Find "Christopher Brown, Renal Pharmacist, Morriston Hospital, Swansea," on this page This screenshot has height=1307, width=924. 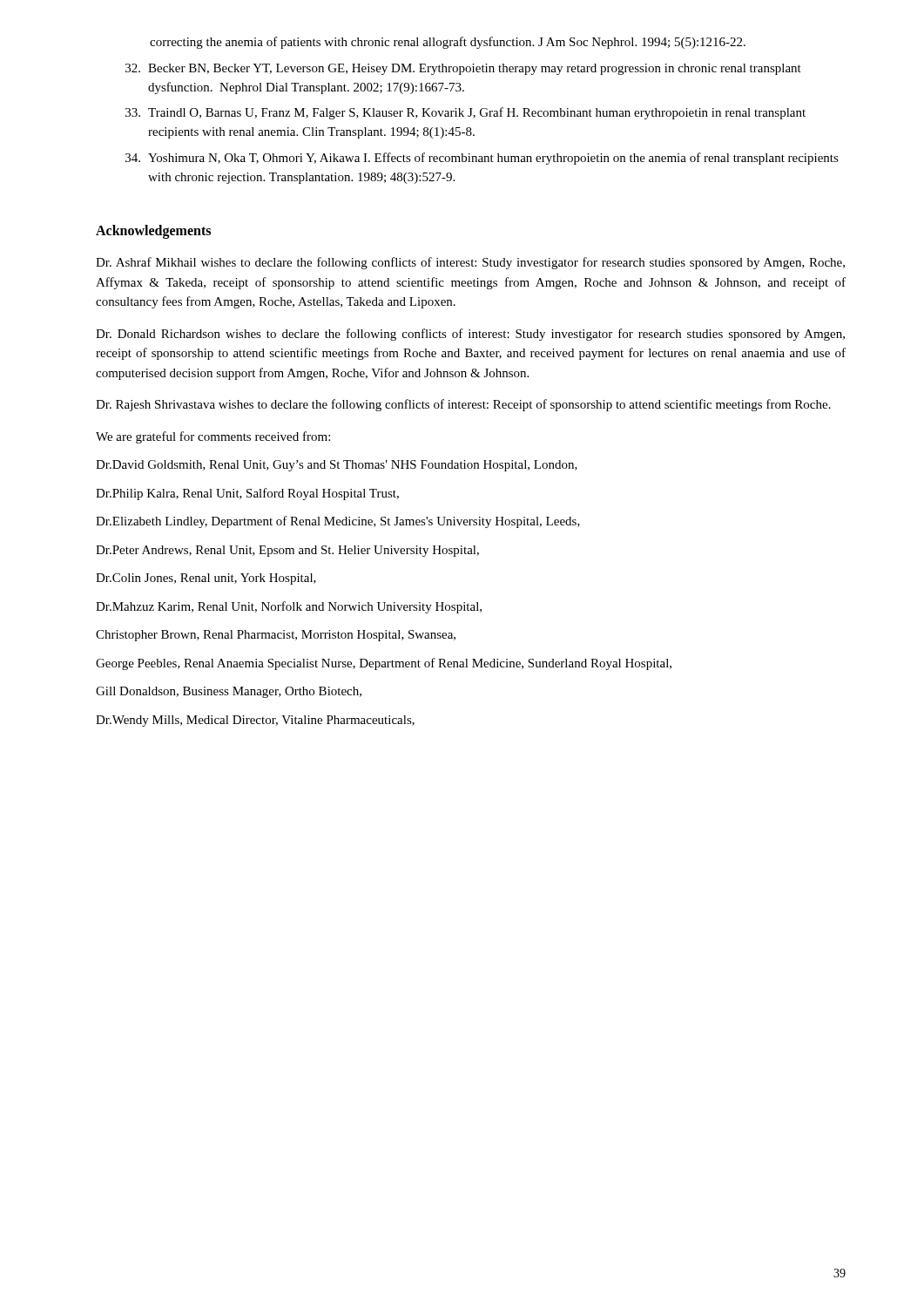tap(276, 636)
